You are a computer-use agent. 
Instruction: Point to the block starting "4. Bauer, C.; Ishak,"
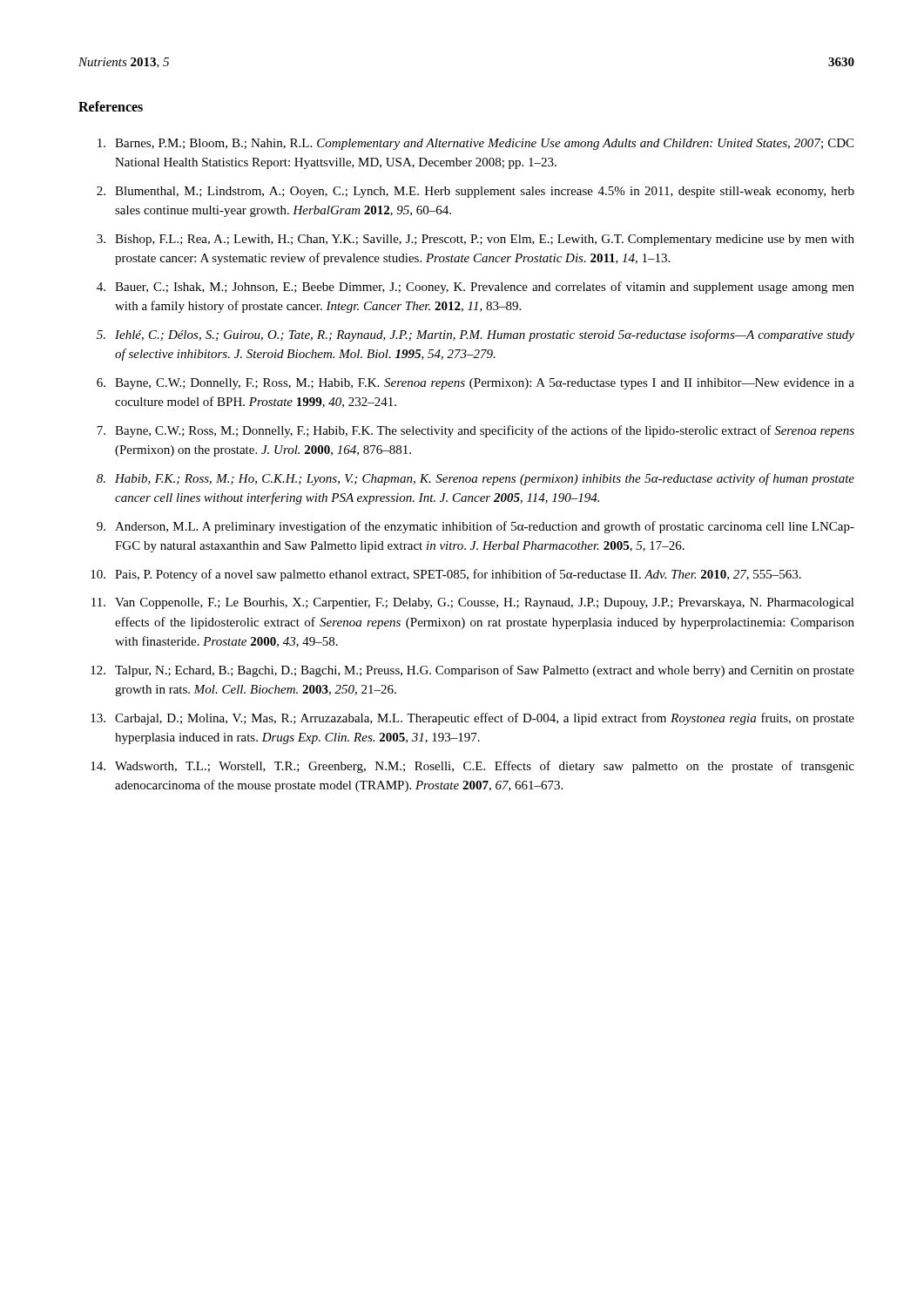coord(466,296)
